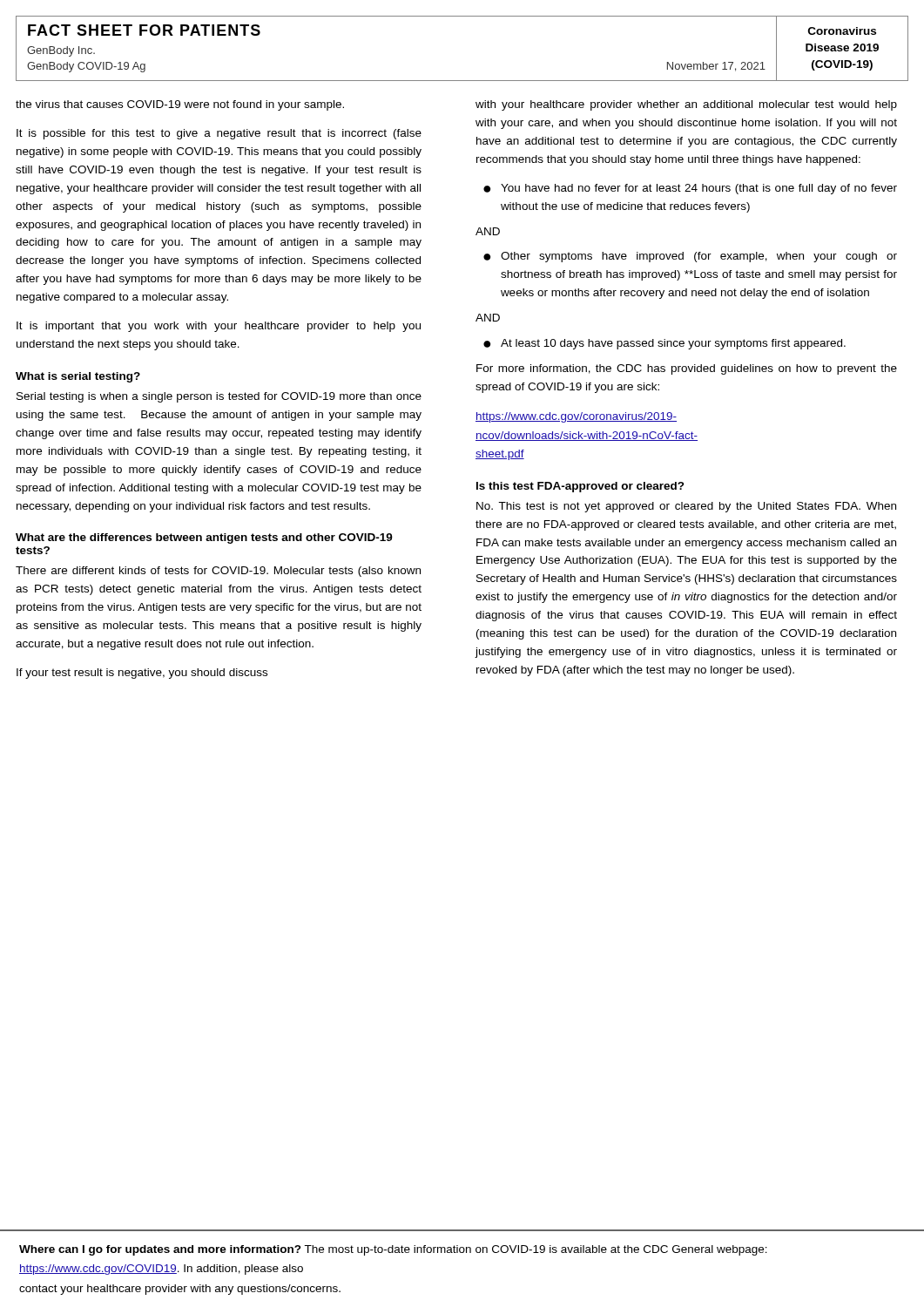Point to the block beginning "the virus that causes COVID-19 were not found"
Screen dimensions: 1307x924
(180, 104)
